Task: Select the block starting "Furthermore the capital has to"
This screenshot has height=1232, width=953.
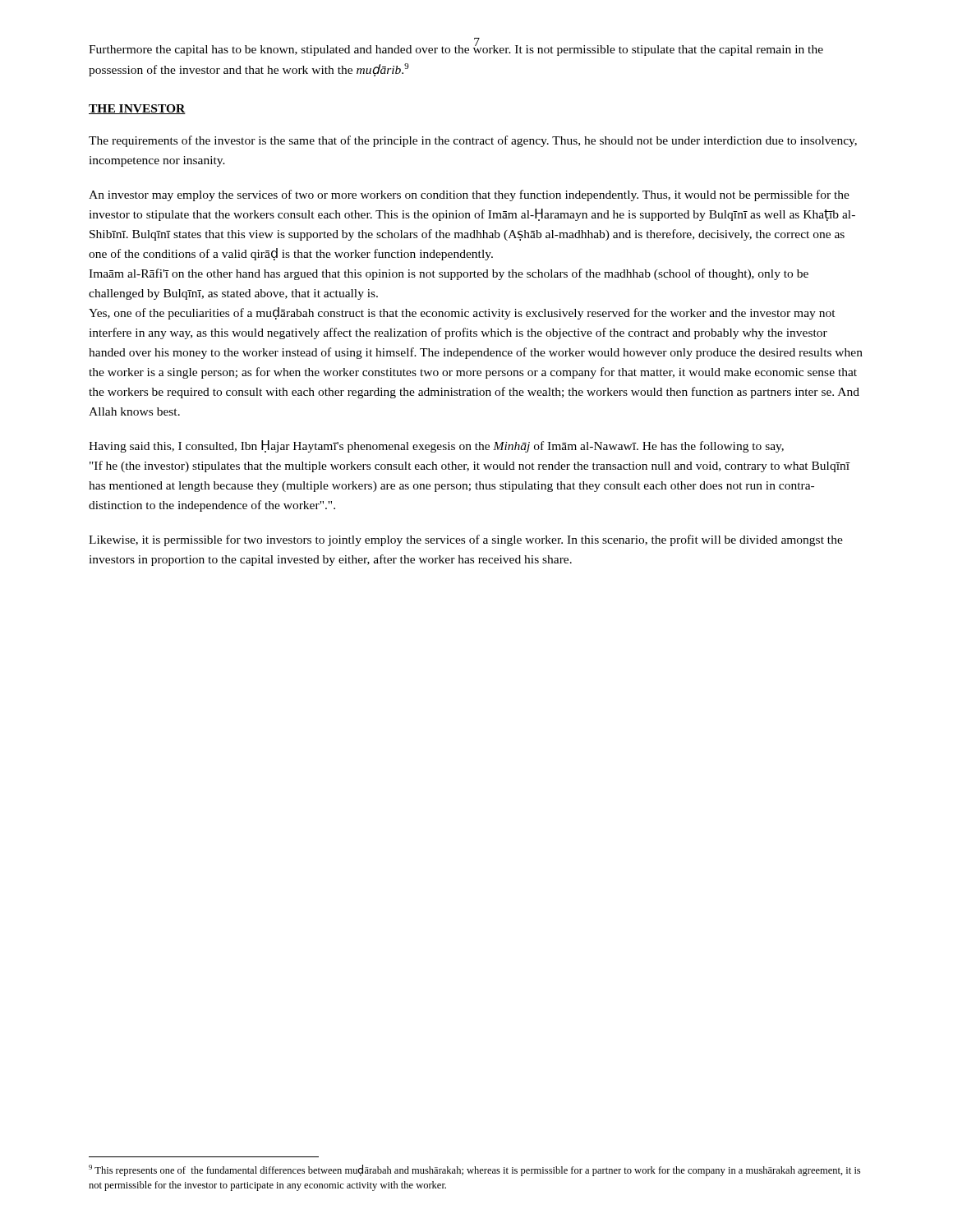Action: coord(456,59)
